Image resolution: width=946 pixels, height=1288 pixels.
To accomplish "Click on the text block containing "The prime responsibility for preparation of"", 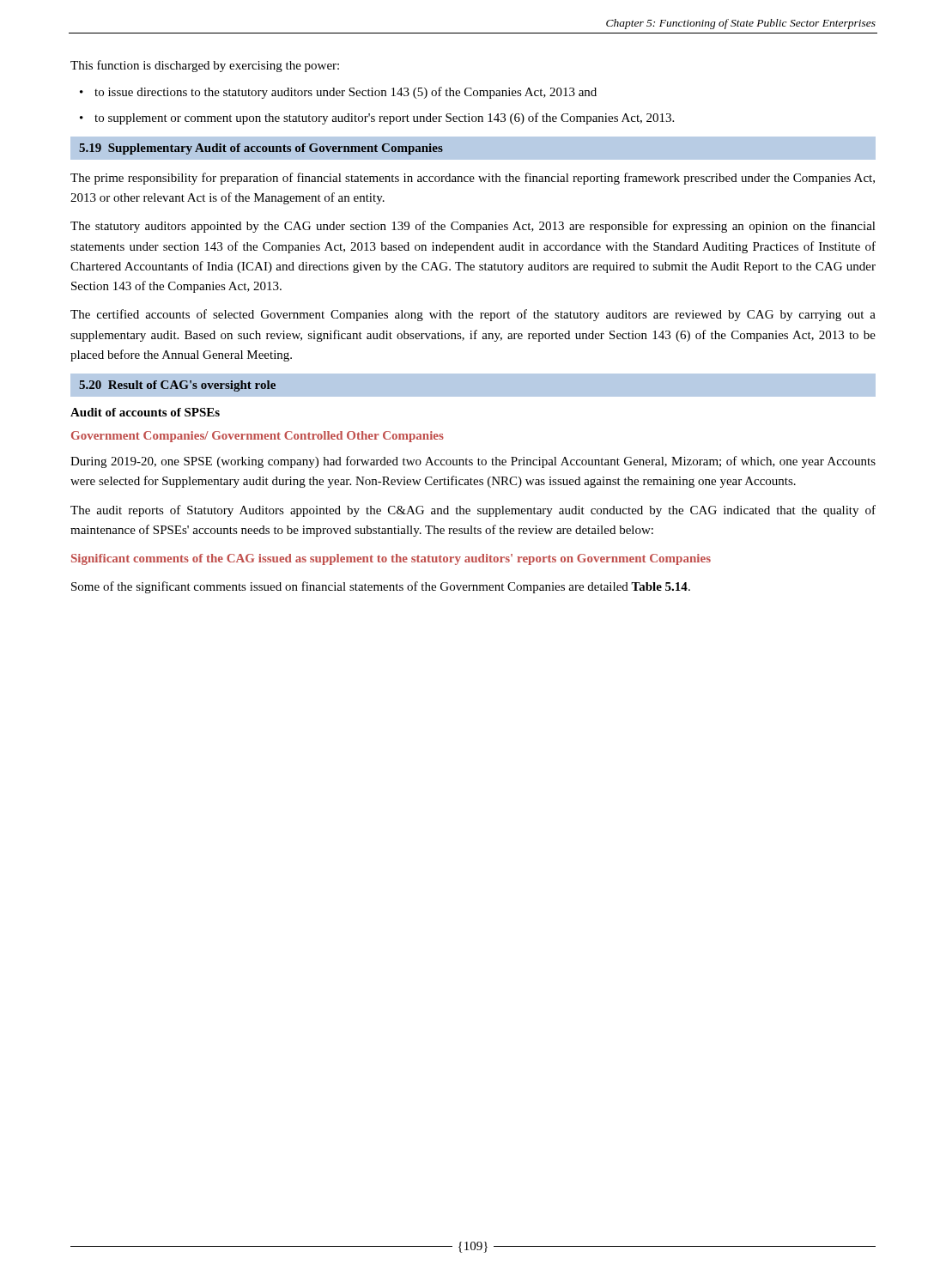I will point(473,188).
